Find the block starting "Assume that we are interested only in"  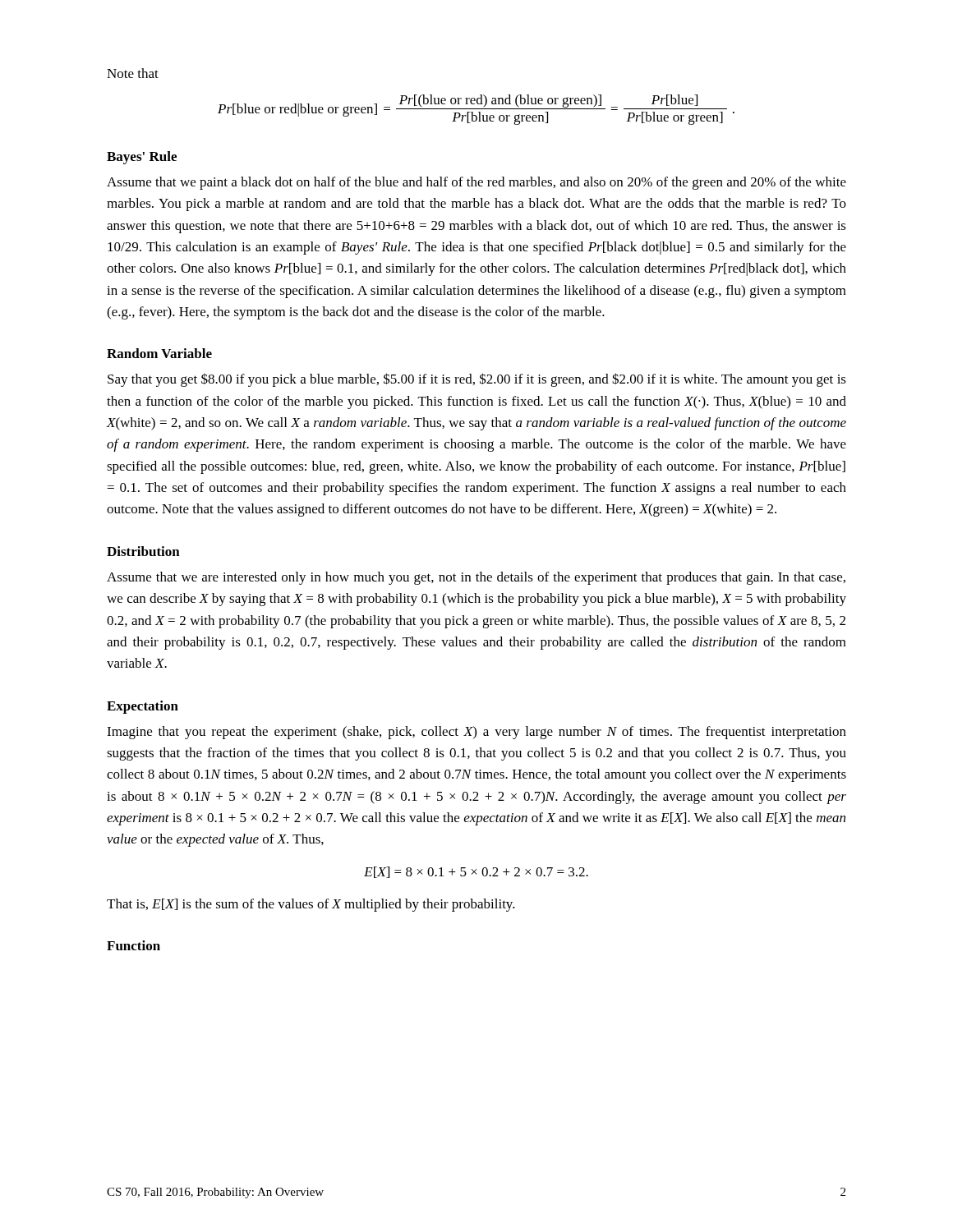476,620
